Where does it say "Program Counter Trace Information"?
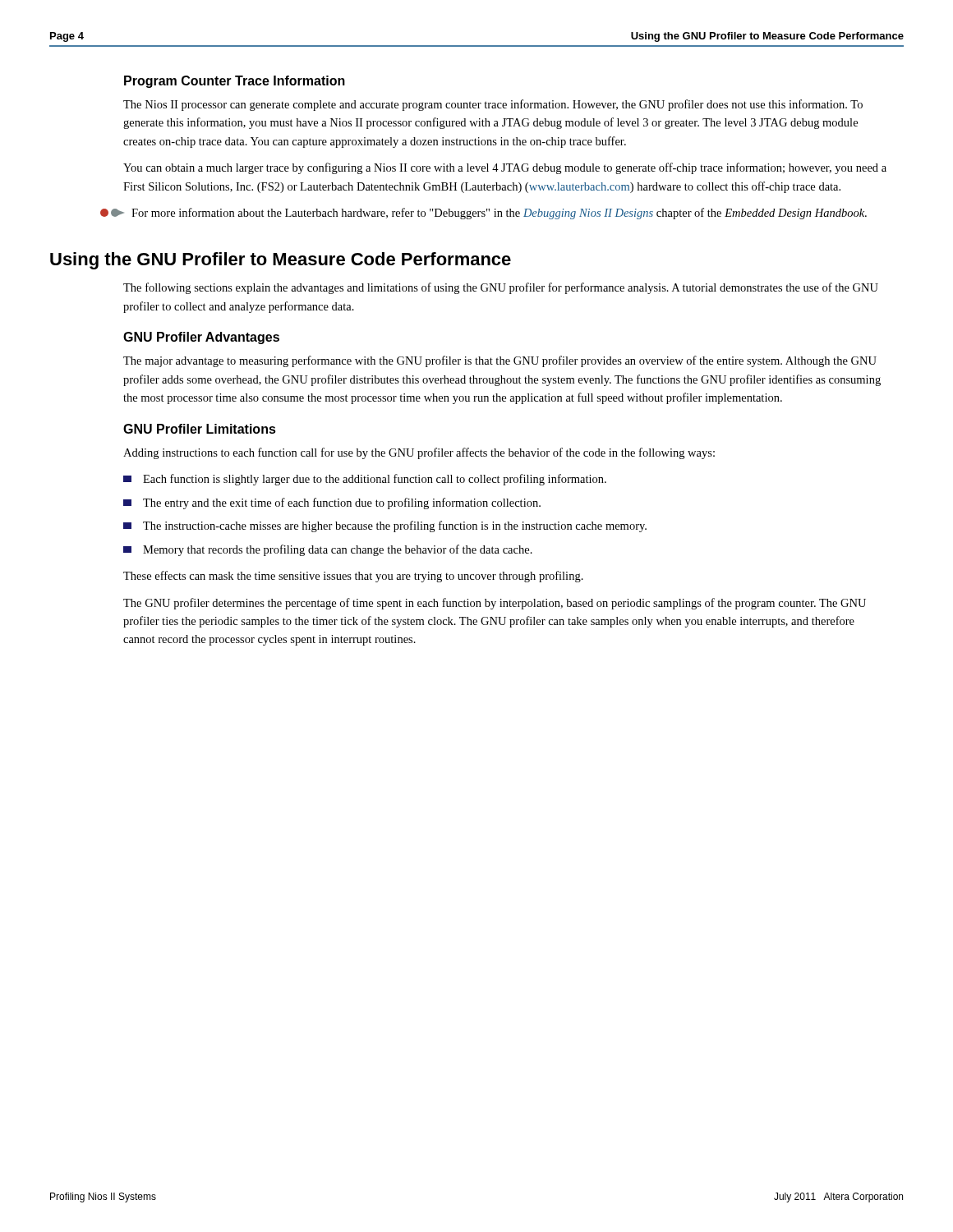Screen dimensions: 1232x953 234,81
